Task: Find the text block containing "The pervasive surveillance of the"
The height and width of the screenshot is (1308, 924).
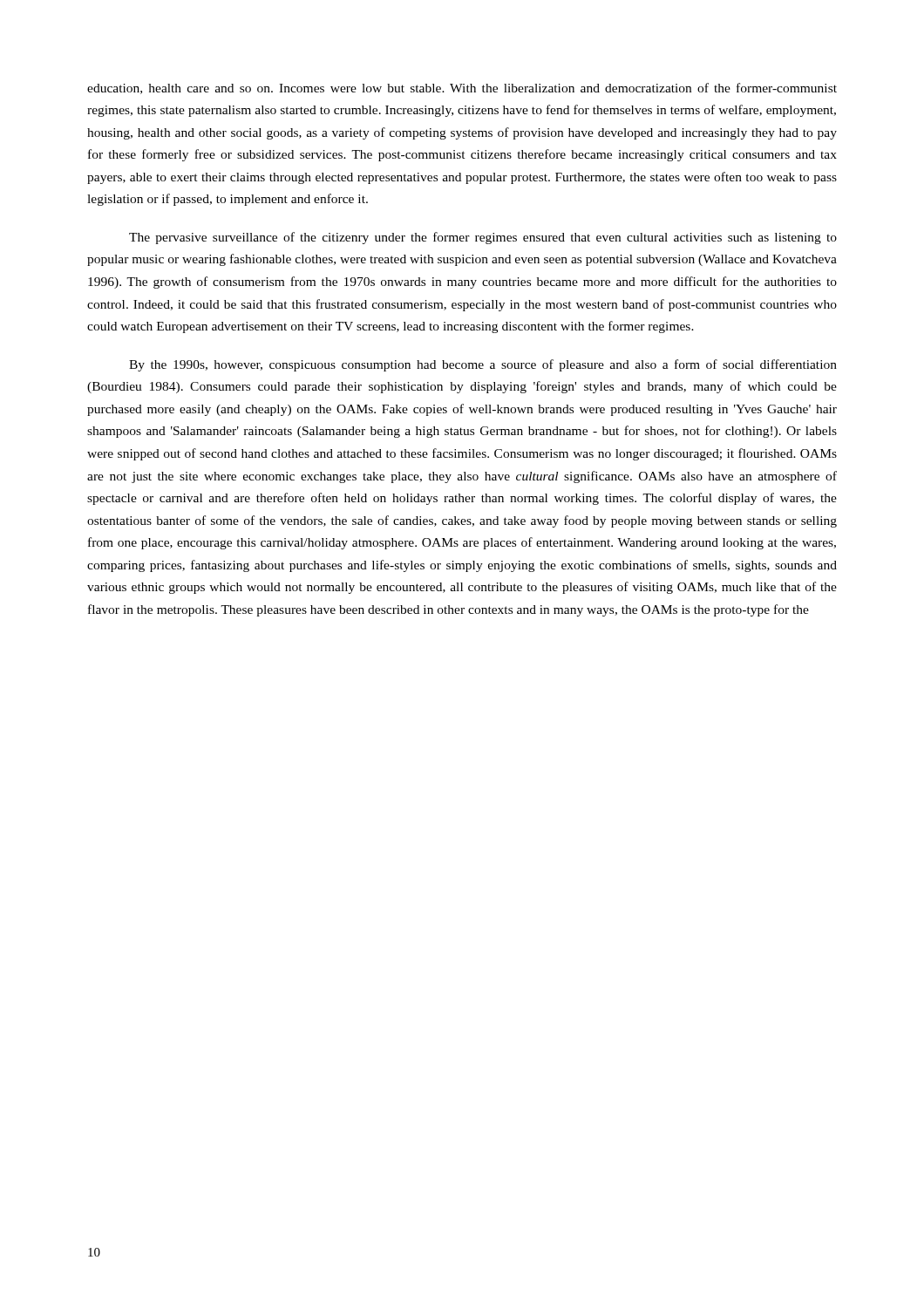Action: point(462,281)
